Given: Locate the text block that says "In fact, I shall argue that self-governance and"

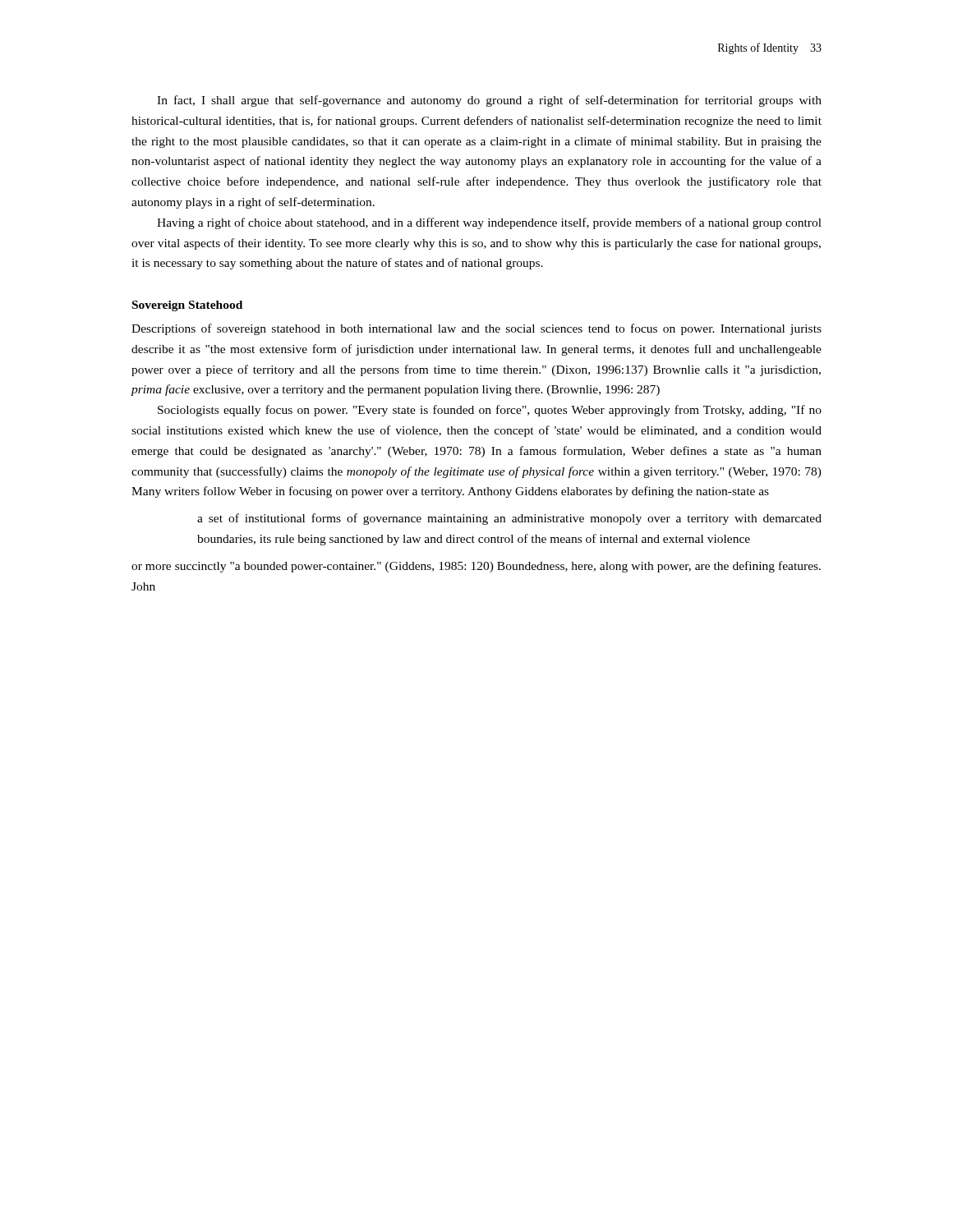Looking at the screenshot, I should (x=476, y=151).
